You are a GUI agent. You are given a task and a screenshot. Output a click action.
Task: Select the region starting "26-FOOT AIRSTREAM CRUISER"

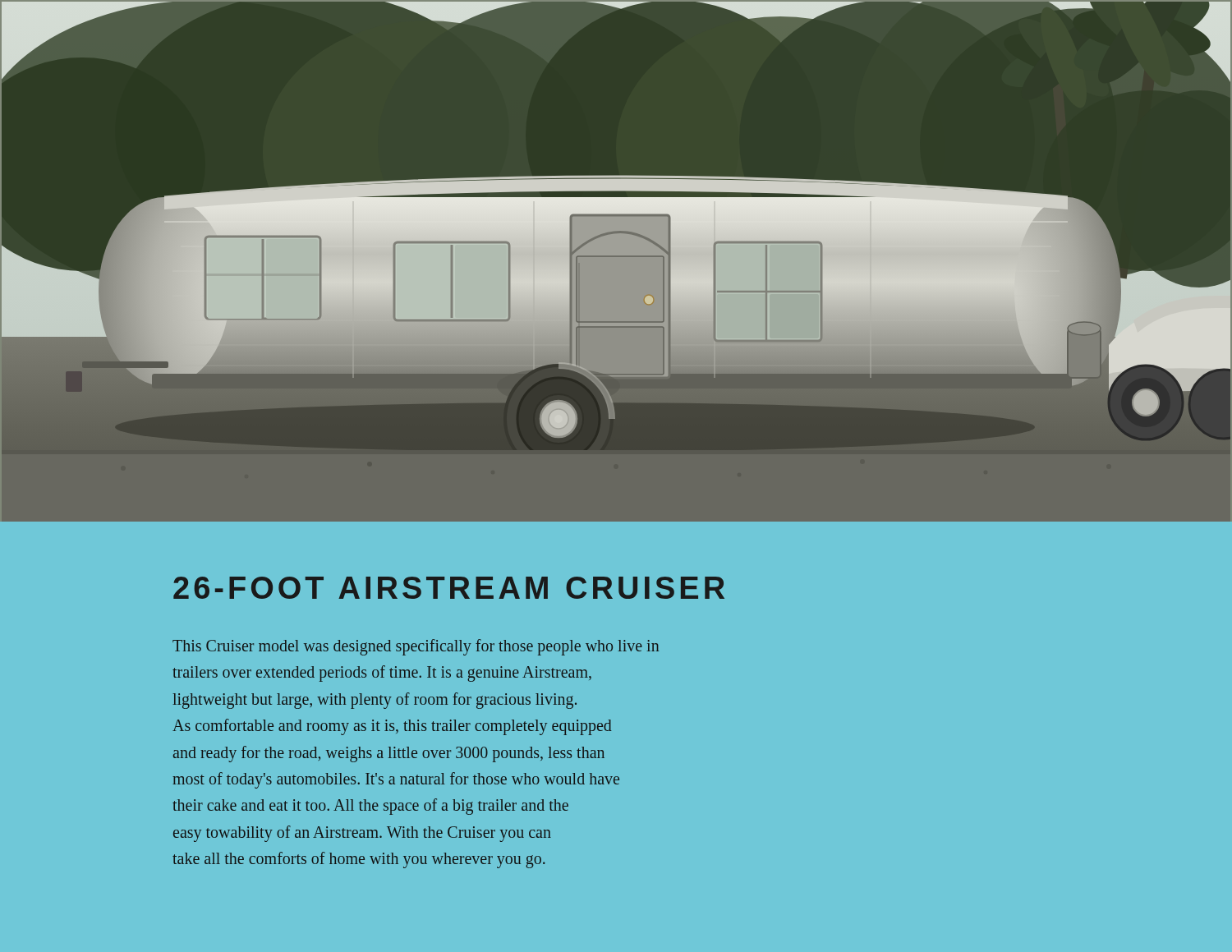[451, 588]
